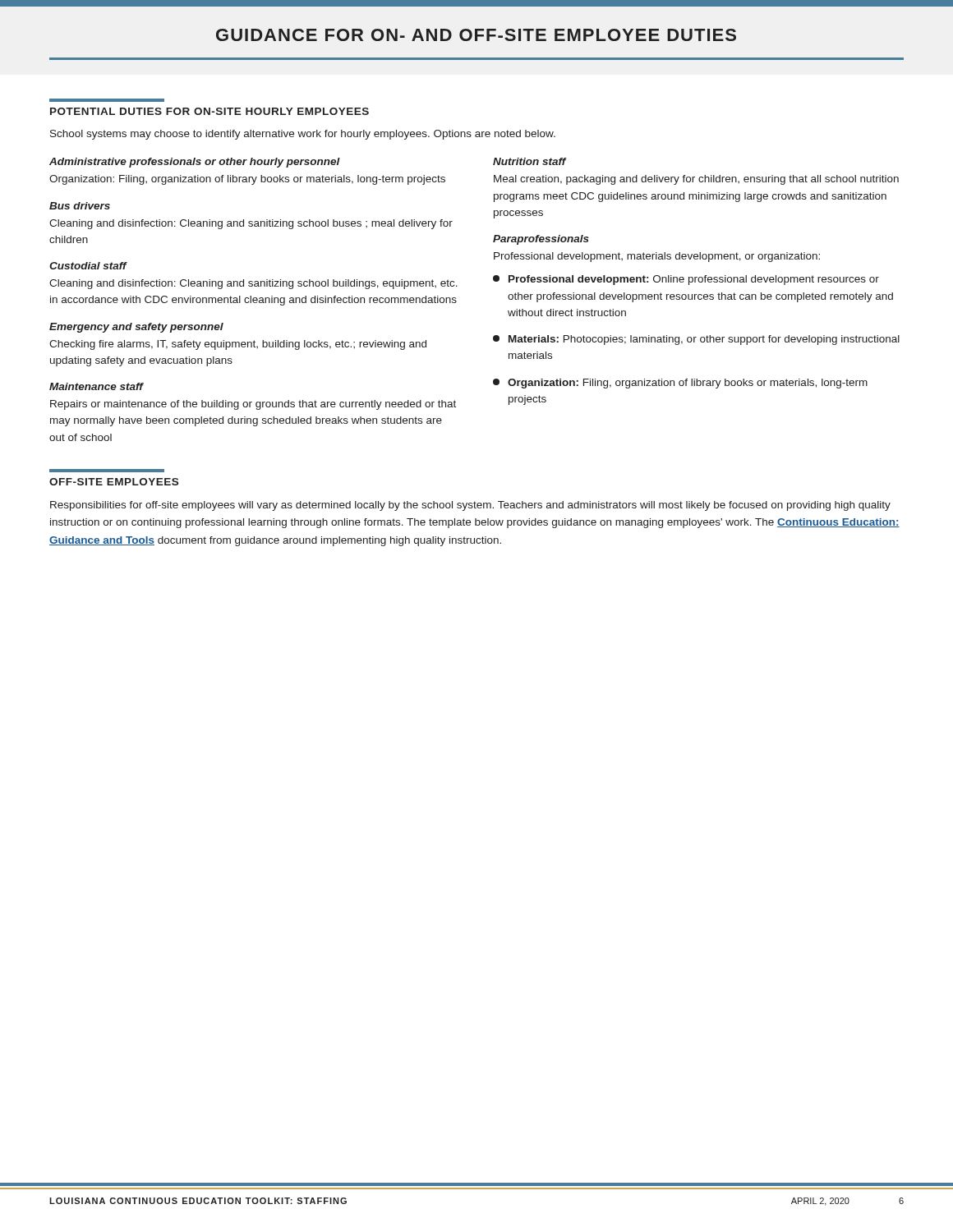
Task: Click where it says "Bus drivers"
Action: (x=80, y=205)
